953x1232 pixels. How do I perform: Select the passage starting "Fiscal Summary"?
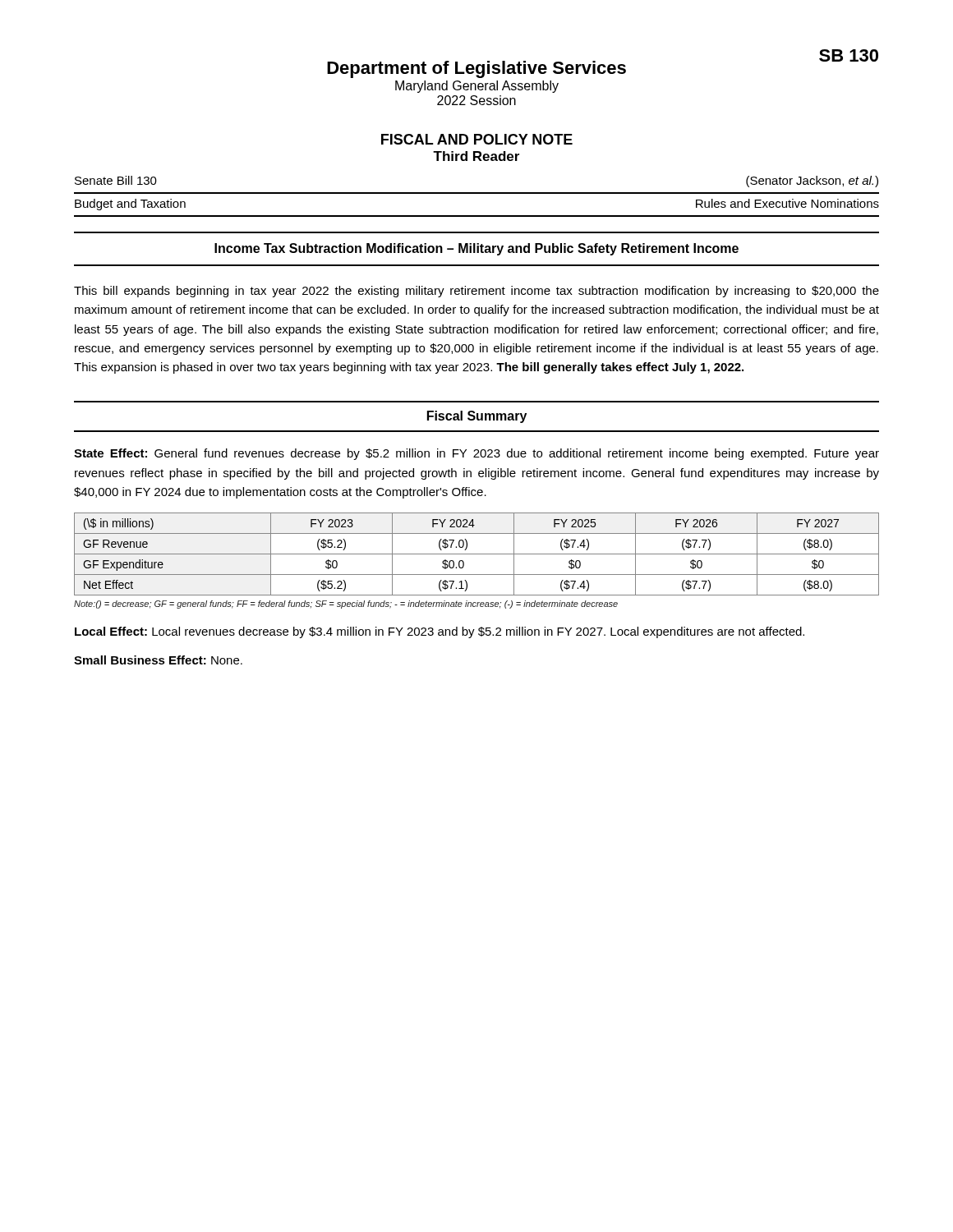[476, 416]
